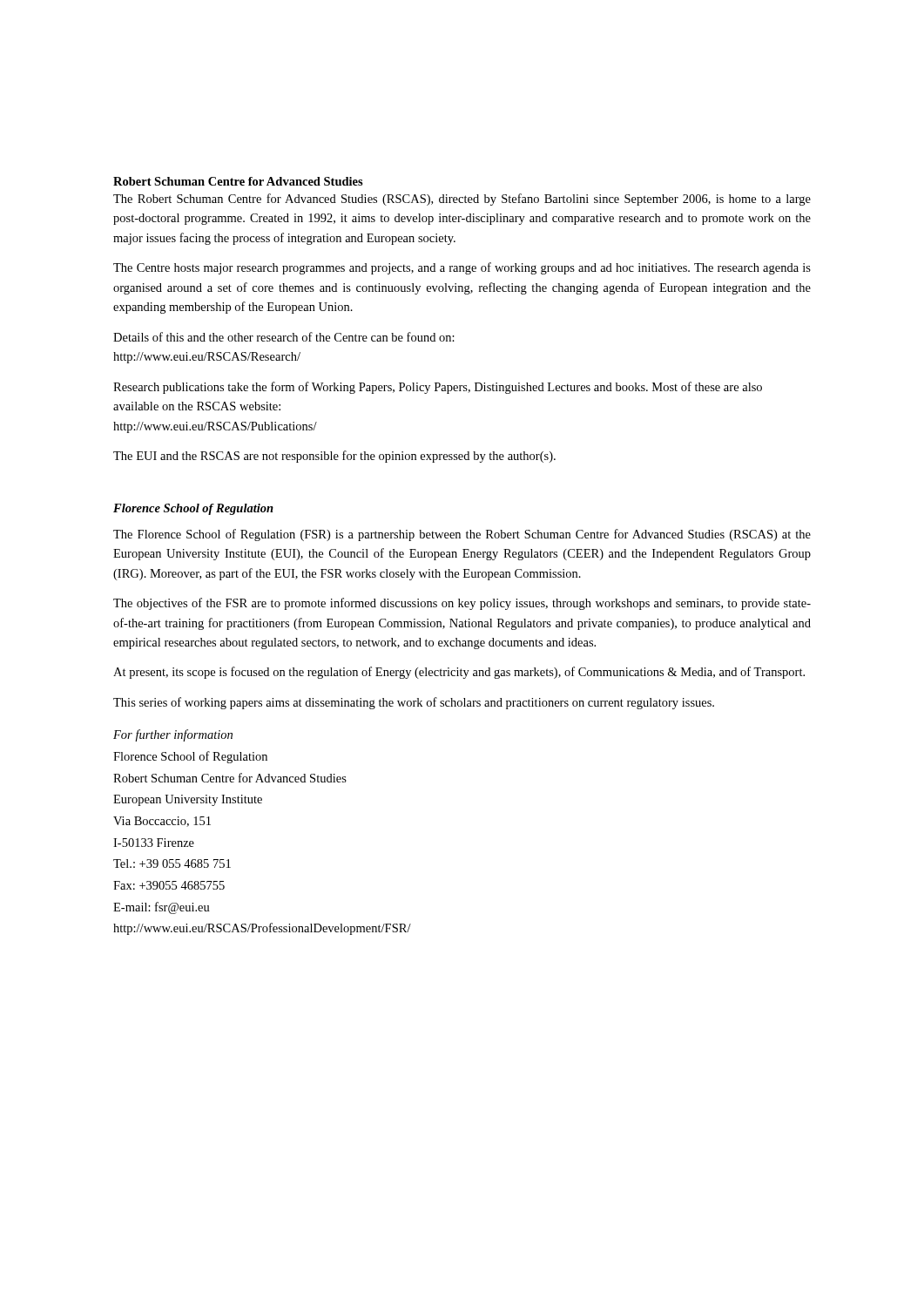The width and height of the screenshot is (924, 1307).
Task: Click on the passage starting "The Florence School of Regulation (FSR) is"
Action: click(x=462, y=553)
